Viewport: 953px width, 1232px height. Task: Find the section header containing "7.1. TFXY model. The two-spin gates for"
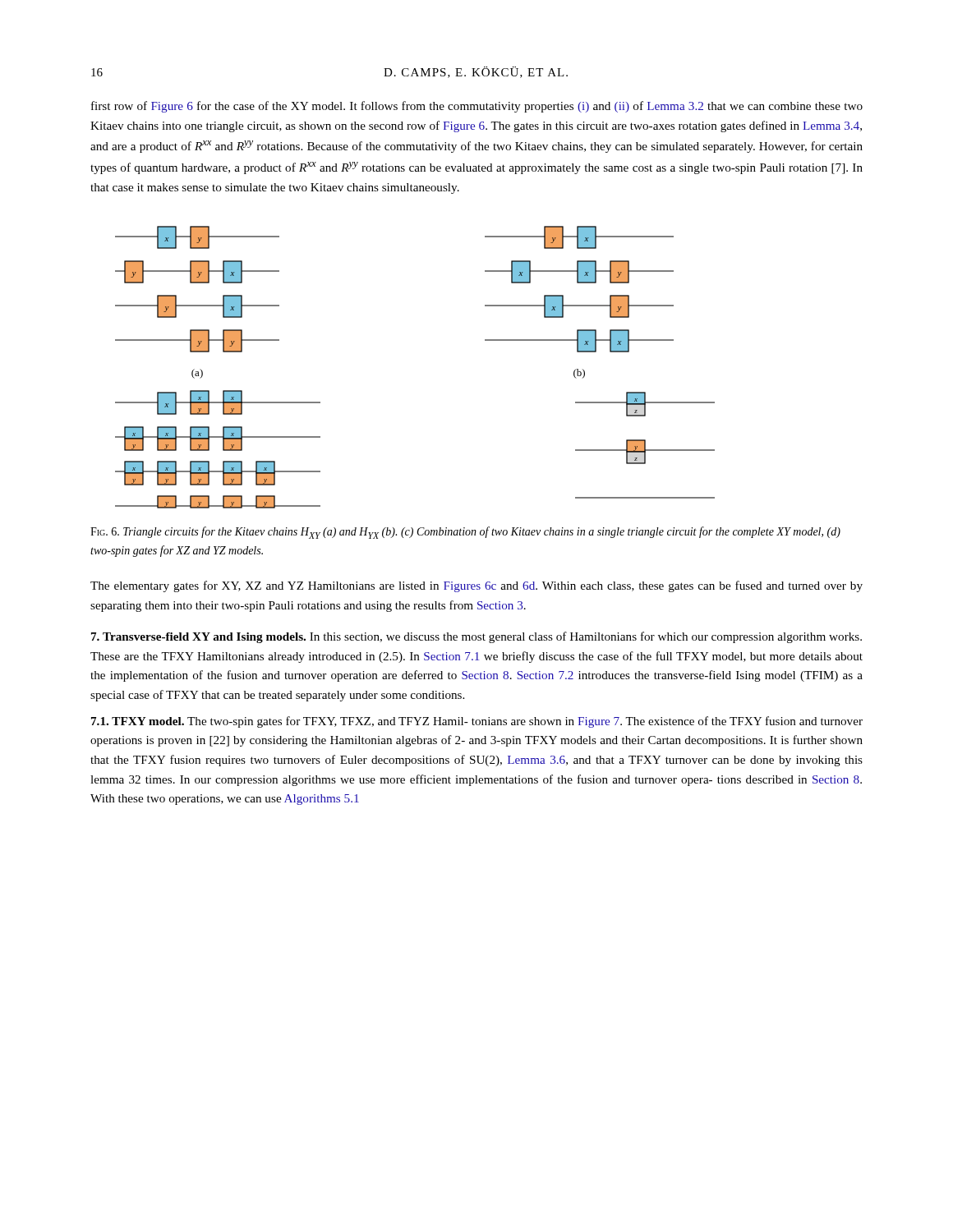tap(476, 759)
